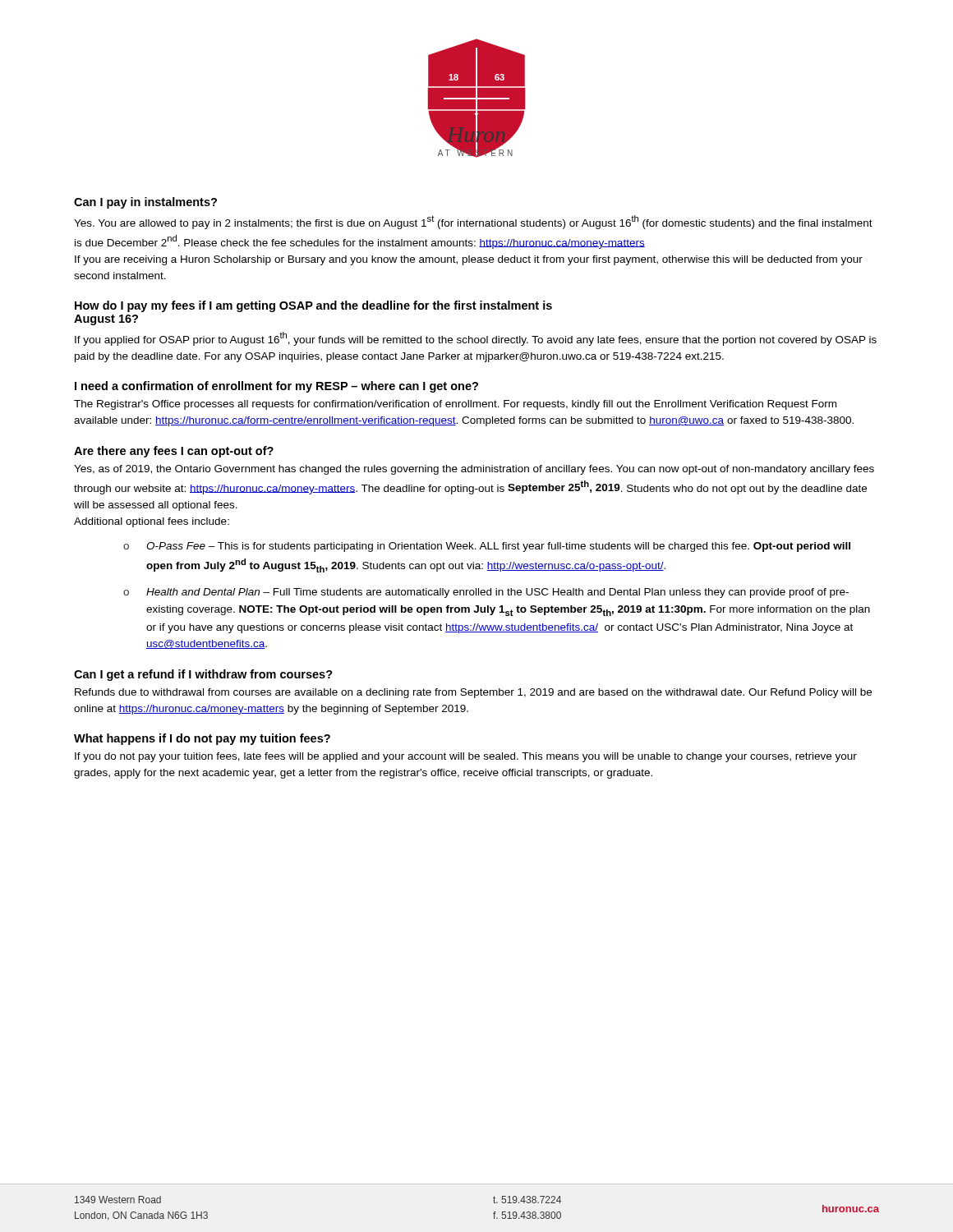Viewport: 953px width, 1232px height.
Task: Locate the list item that says "o O-Pass Fee – This"
Action: pyautogui.click(x=501, y=557)
